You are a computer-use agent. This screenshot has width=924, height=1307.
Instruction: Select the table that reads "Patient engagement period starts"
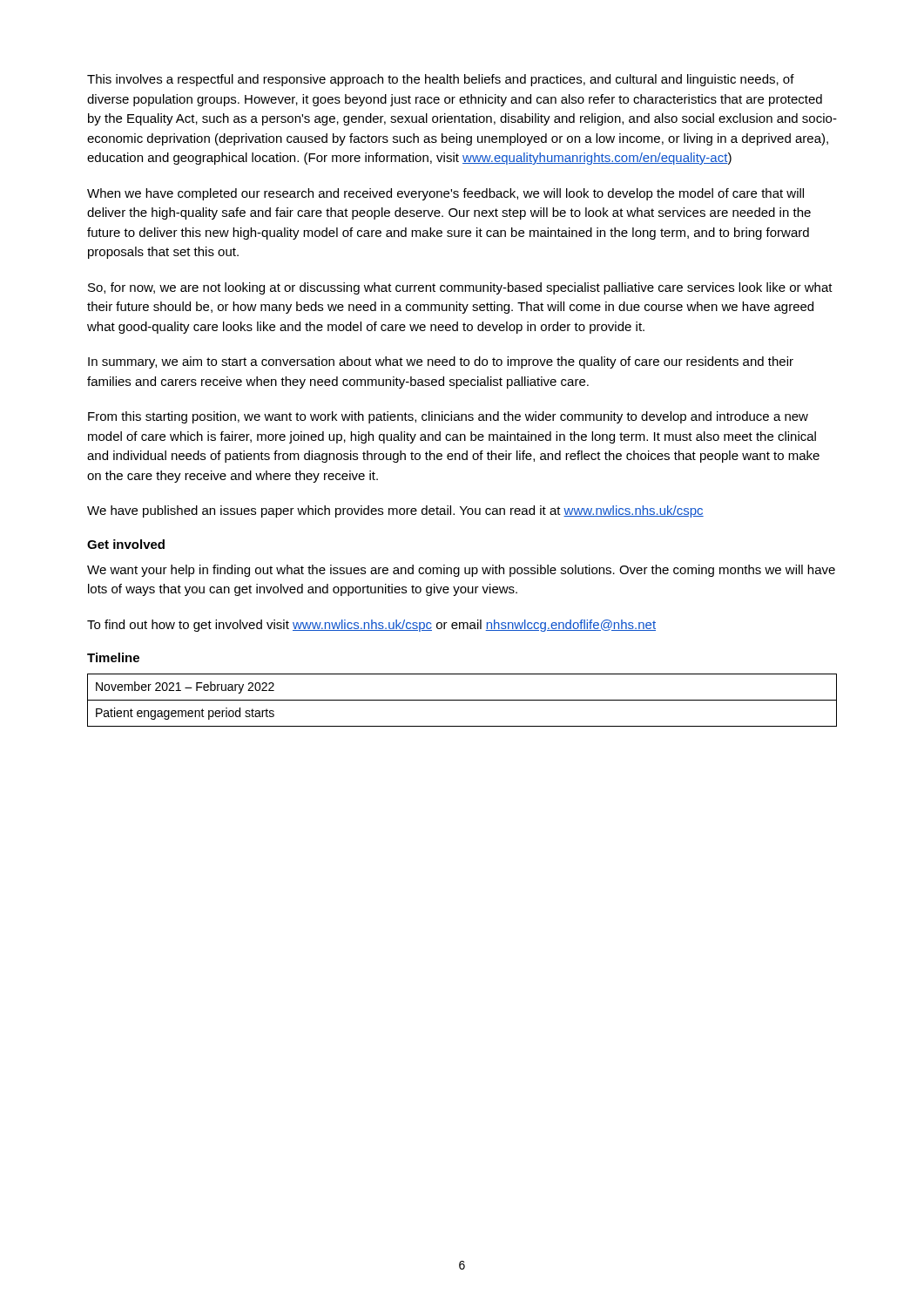click(462, 700)
